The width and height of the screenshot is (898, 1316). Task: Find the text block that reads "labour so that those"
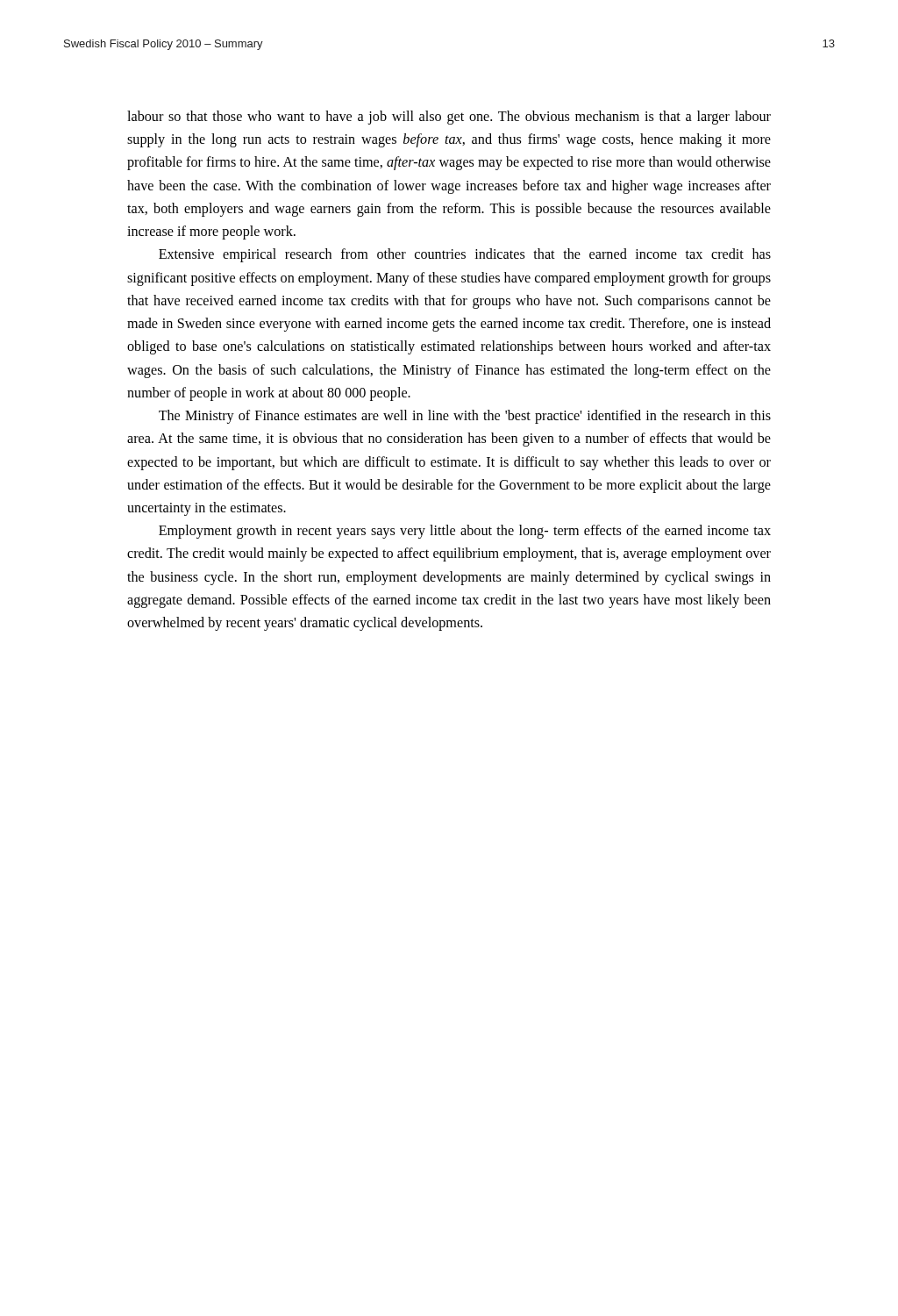point(449,174)
